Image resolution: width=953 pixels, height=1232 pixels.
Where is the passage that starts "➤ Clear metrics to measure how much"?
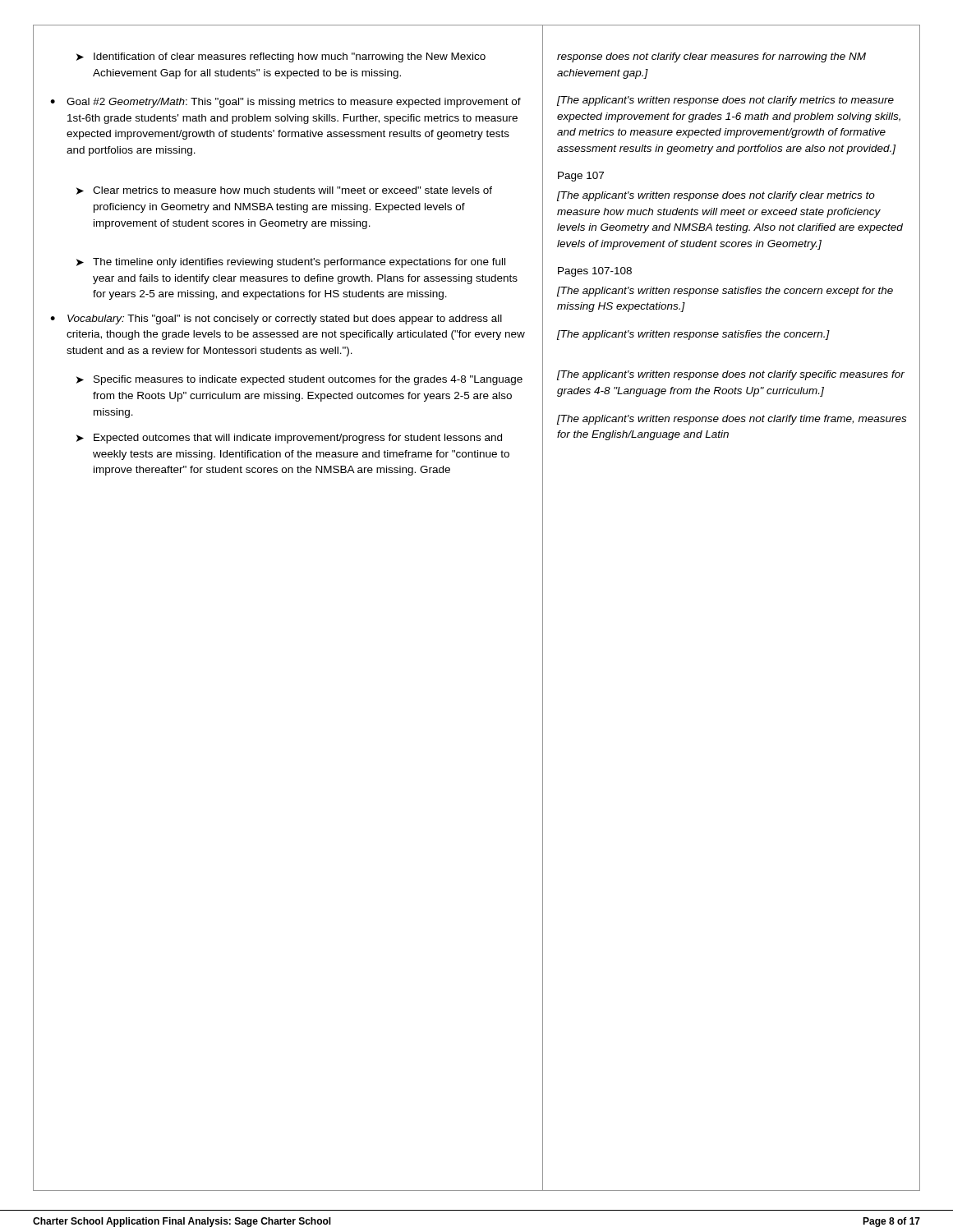pos(301,207)
